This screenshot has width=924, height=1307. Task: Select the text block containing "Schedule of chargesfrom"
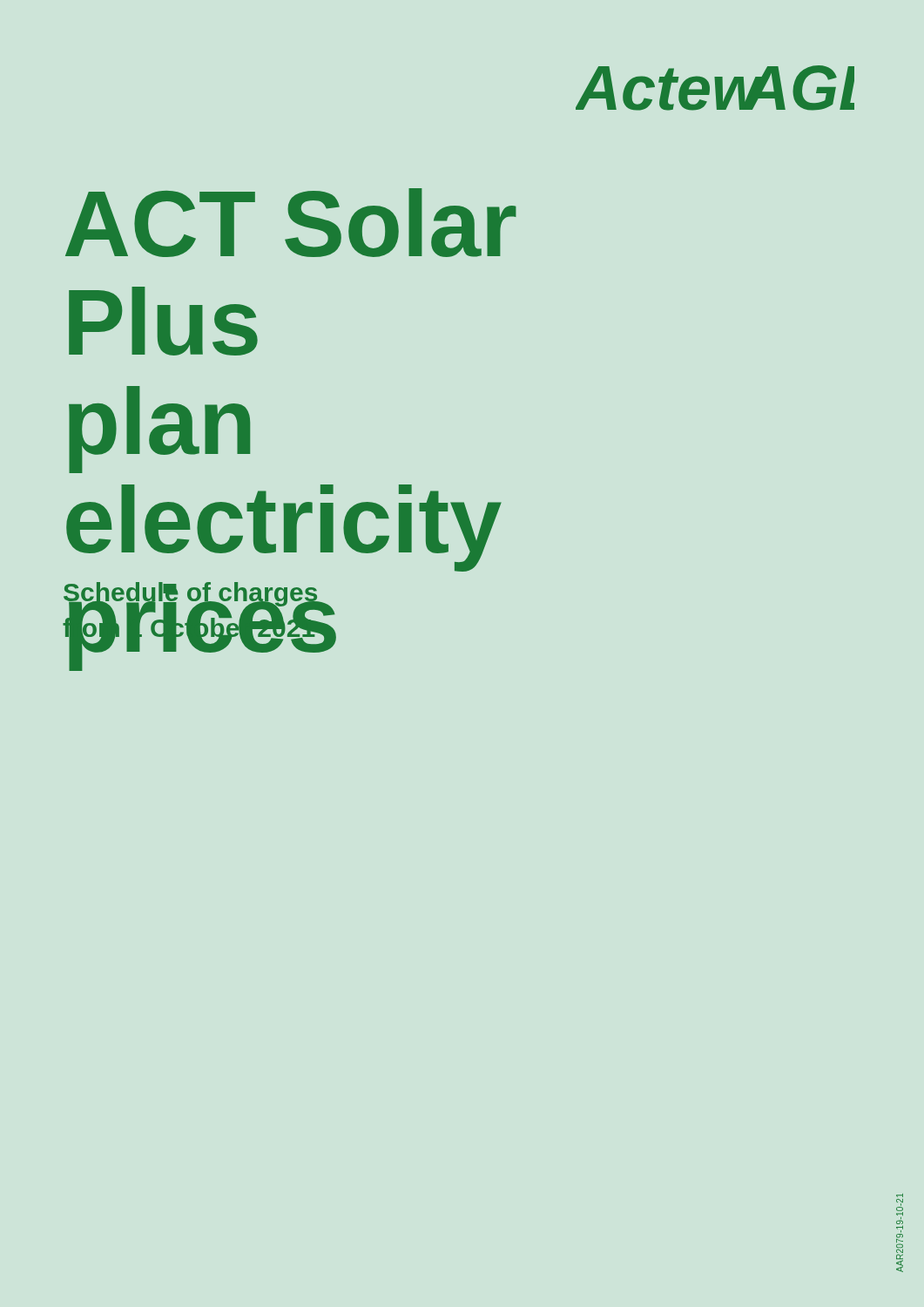point(272,610)
